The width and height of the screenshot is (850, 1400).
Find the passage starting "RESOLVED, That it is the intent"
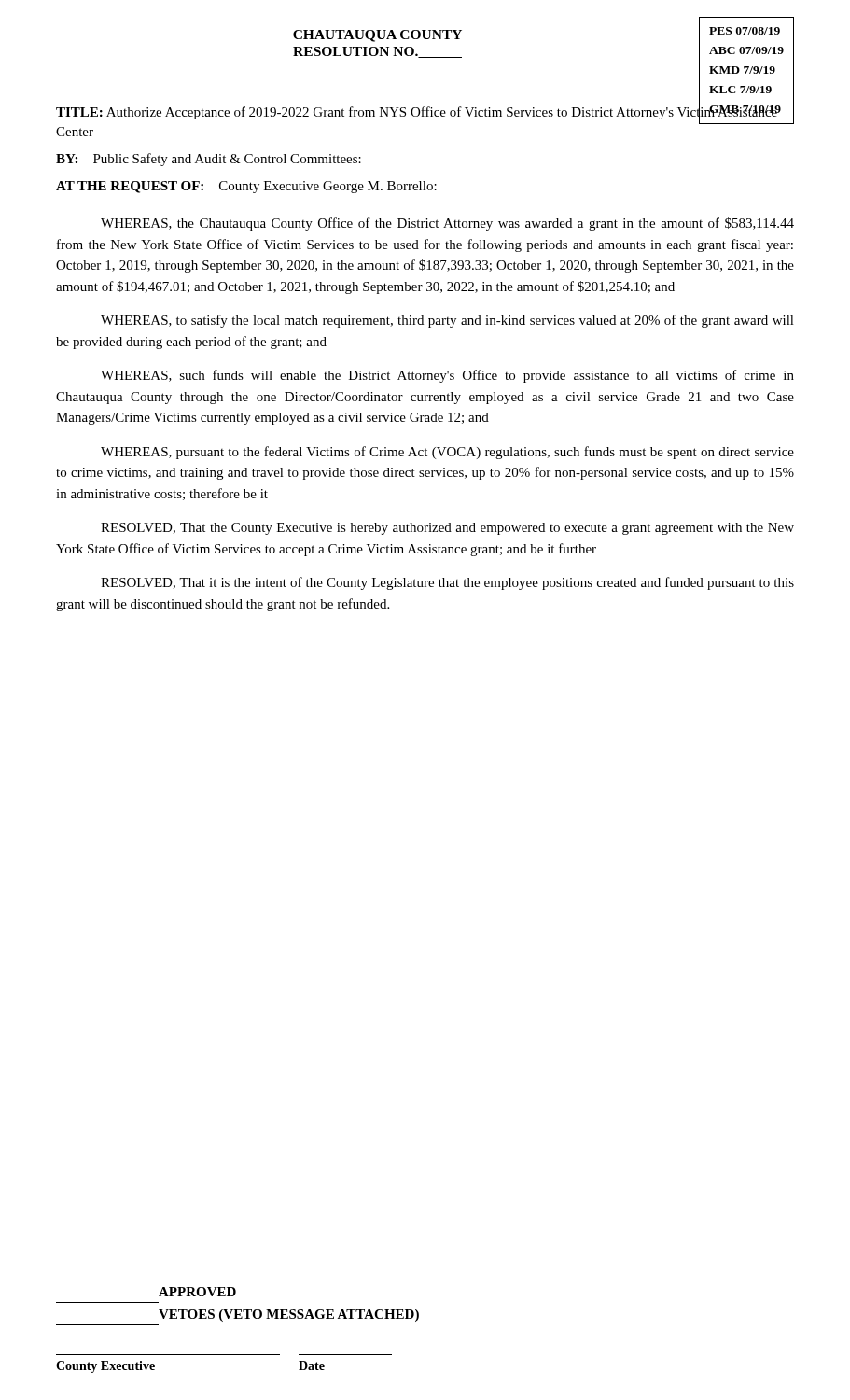tap(425, 593)
